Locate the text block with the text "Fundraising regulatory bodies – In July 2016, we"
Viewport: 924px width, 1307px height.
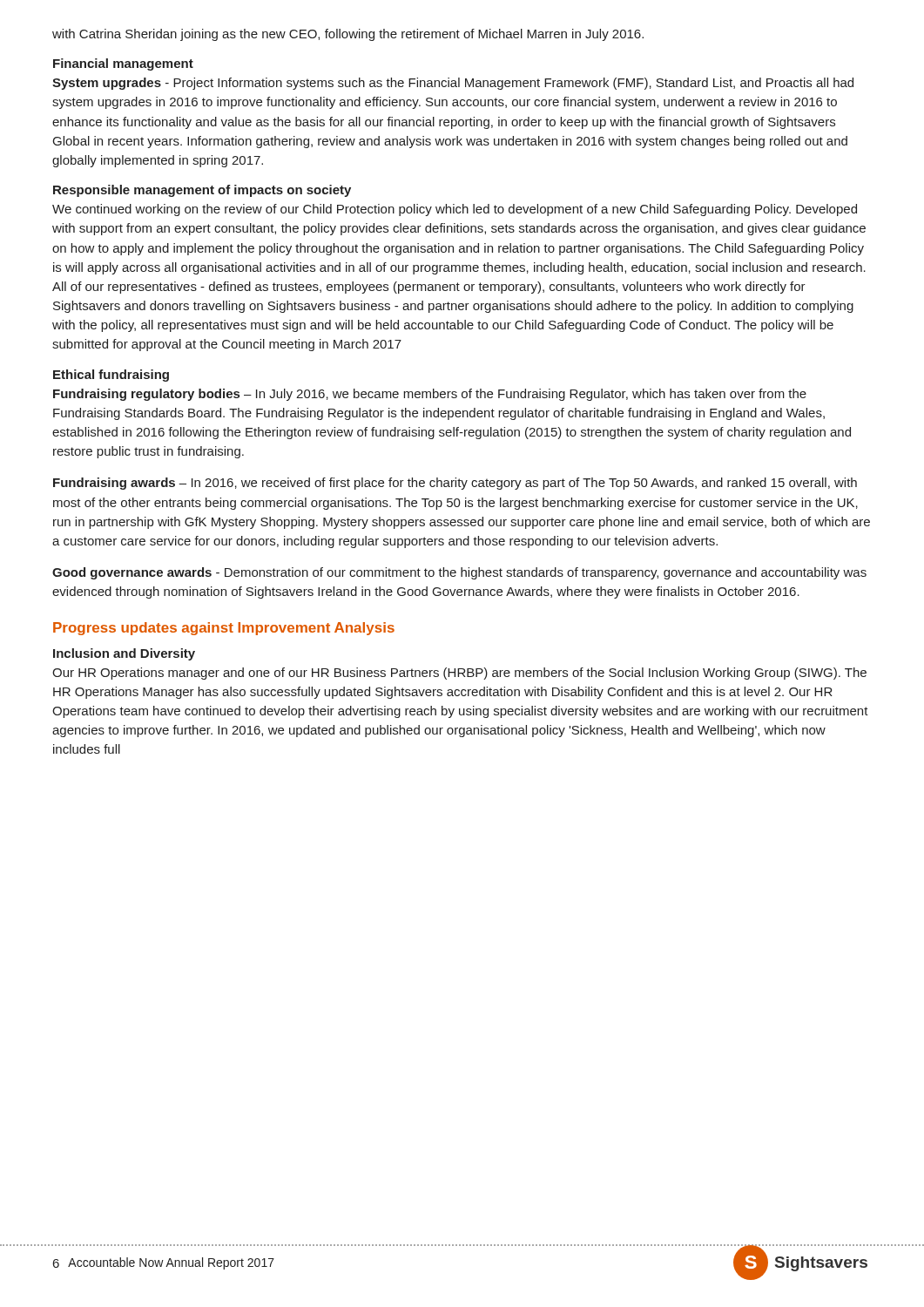(x=452, y=422)
